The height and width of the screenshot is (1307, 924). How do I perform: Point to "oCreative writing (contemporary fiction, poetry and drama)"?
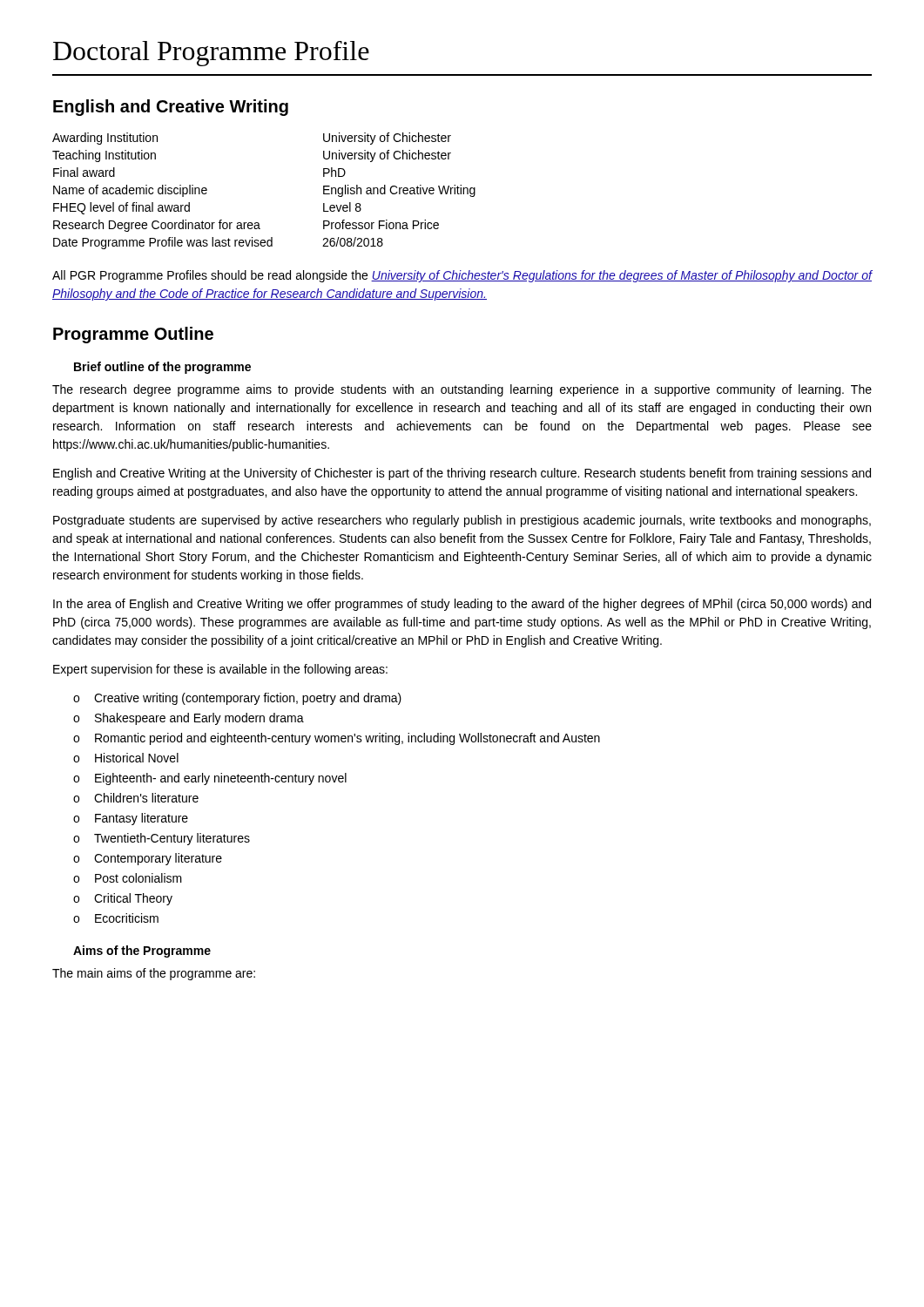point(237,699)
